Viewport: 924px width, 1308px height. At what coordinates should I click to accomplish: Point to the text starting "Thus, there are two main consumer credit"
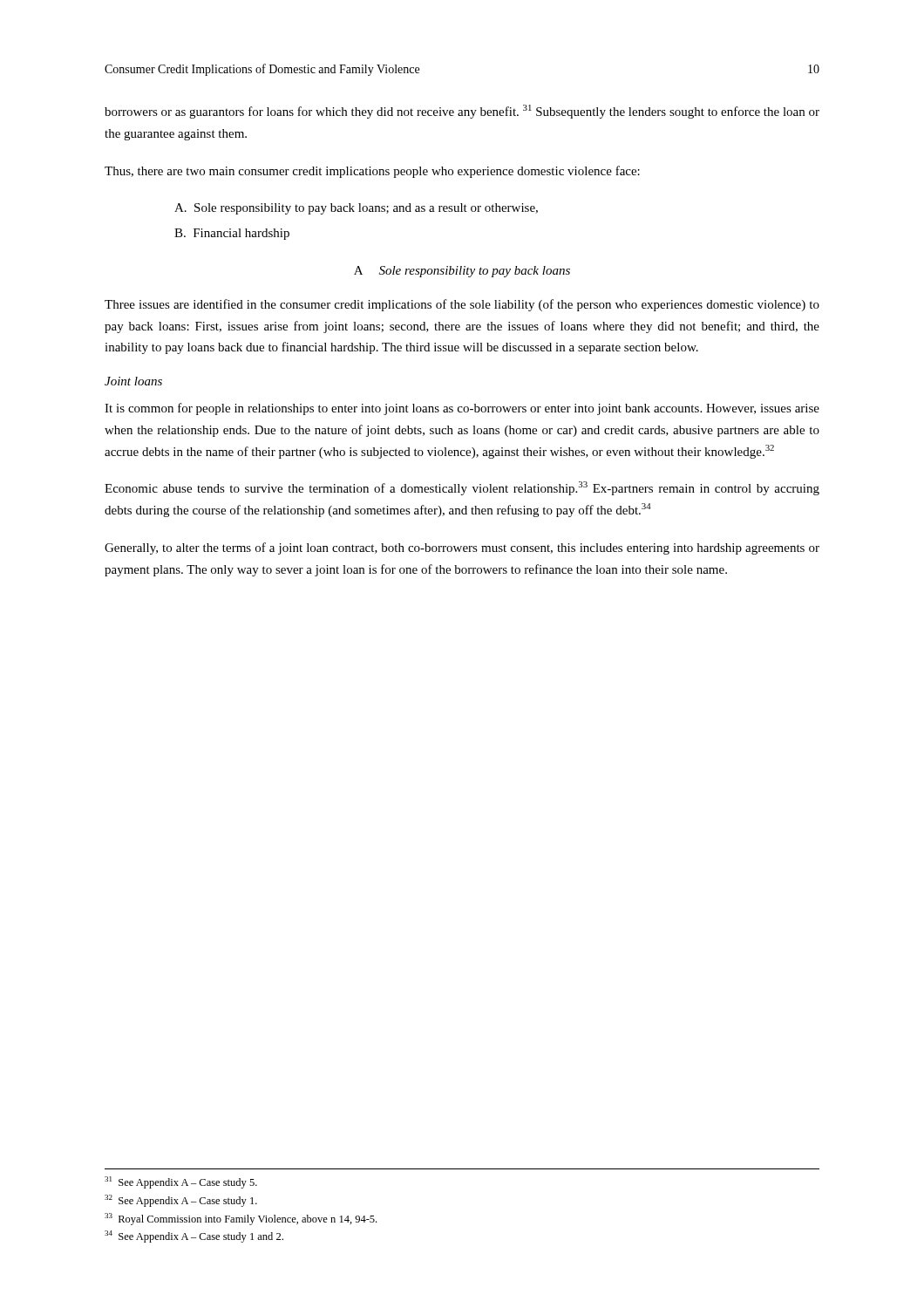pyautogui.click(x=373, y=170)
